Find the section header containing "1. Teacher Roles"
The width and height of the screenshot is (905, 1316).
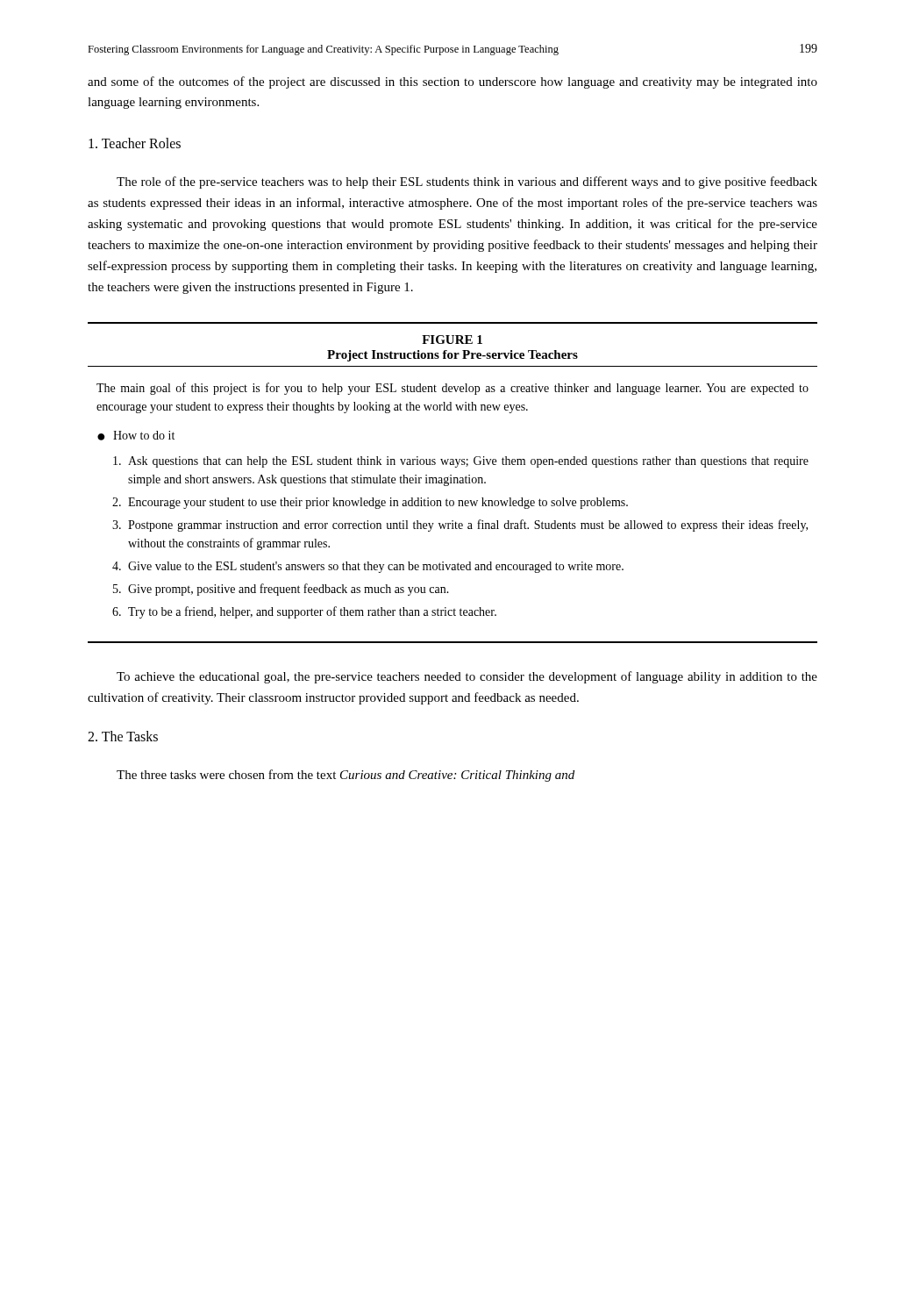tap(134, 143)
